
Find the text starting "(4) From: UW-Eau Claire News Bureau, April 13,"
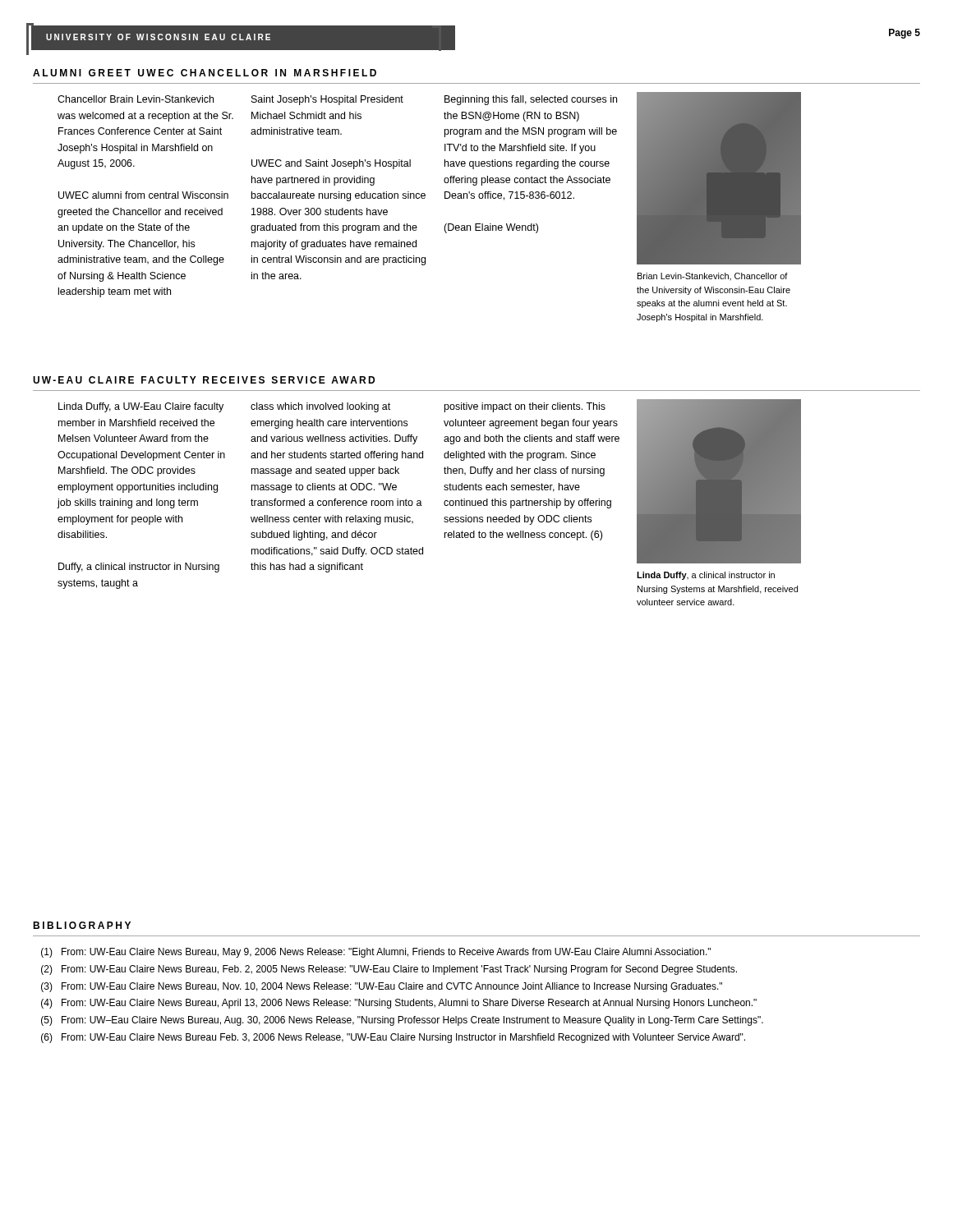click(395, 1004)
